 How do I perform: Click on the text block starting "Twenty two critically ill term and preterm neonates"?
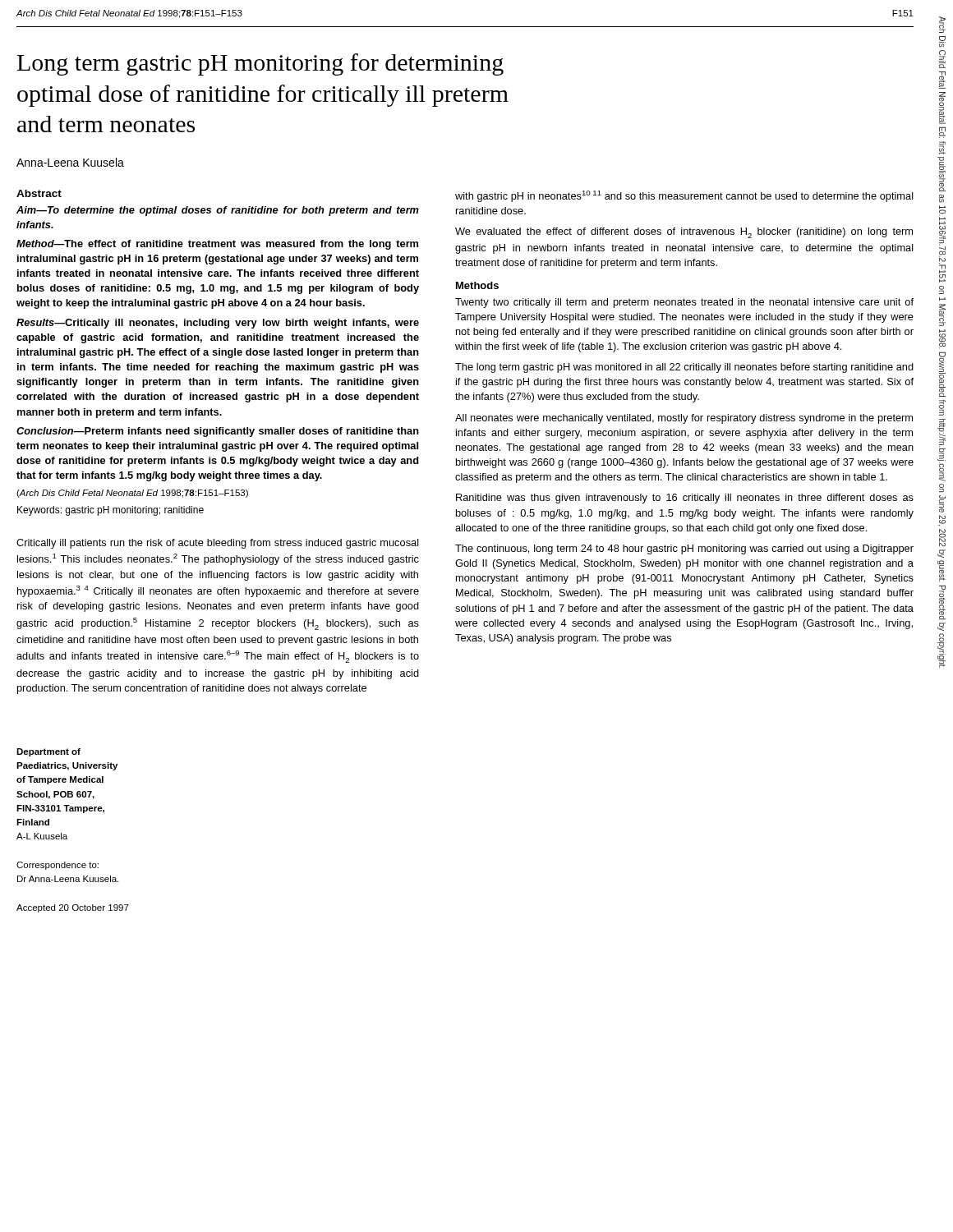684,470
